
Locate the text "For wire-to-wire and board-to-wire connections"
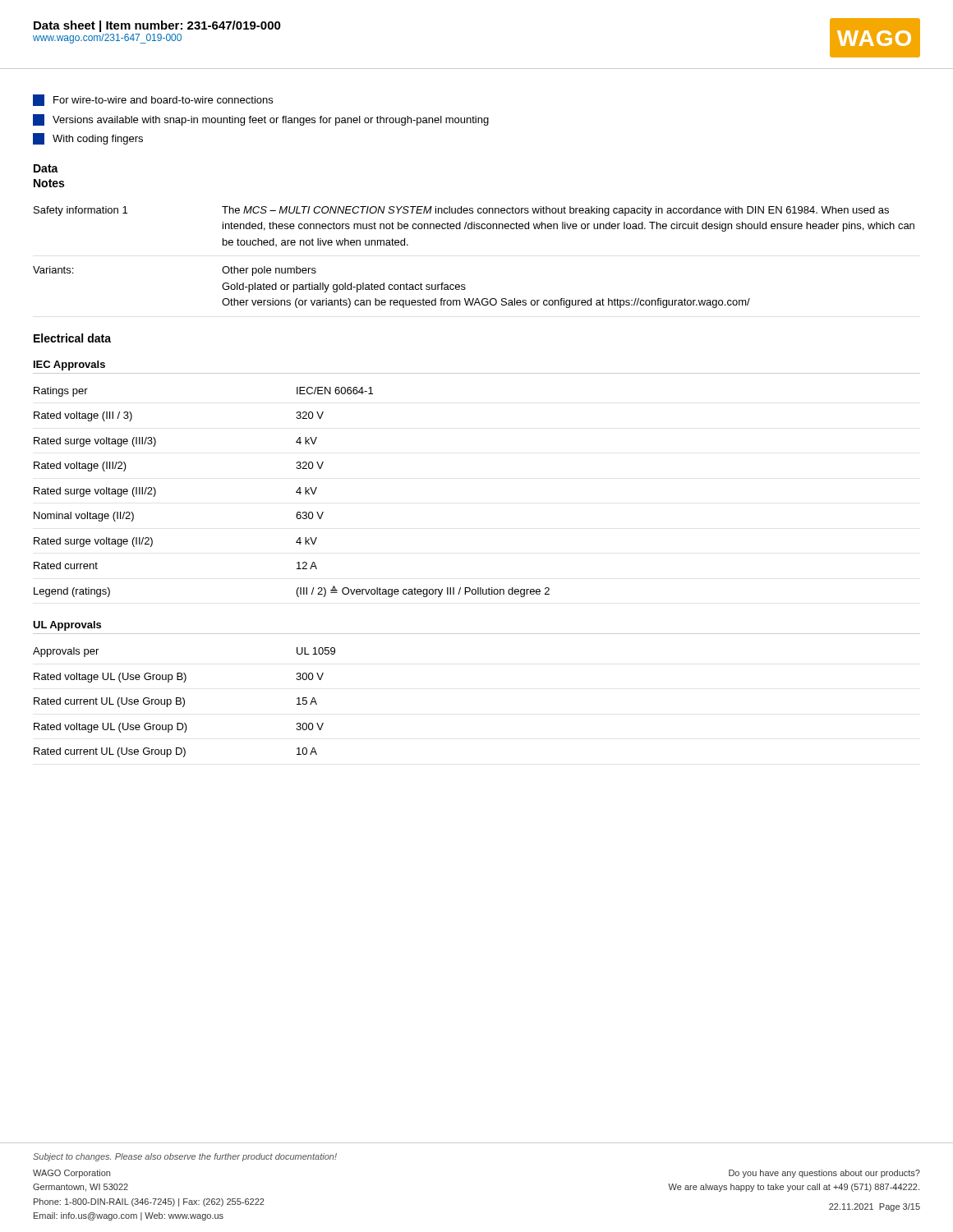163,100
